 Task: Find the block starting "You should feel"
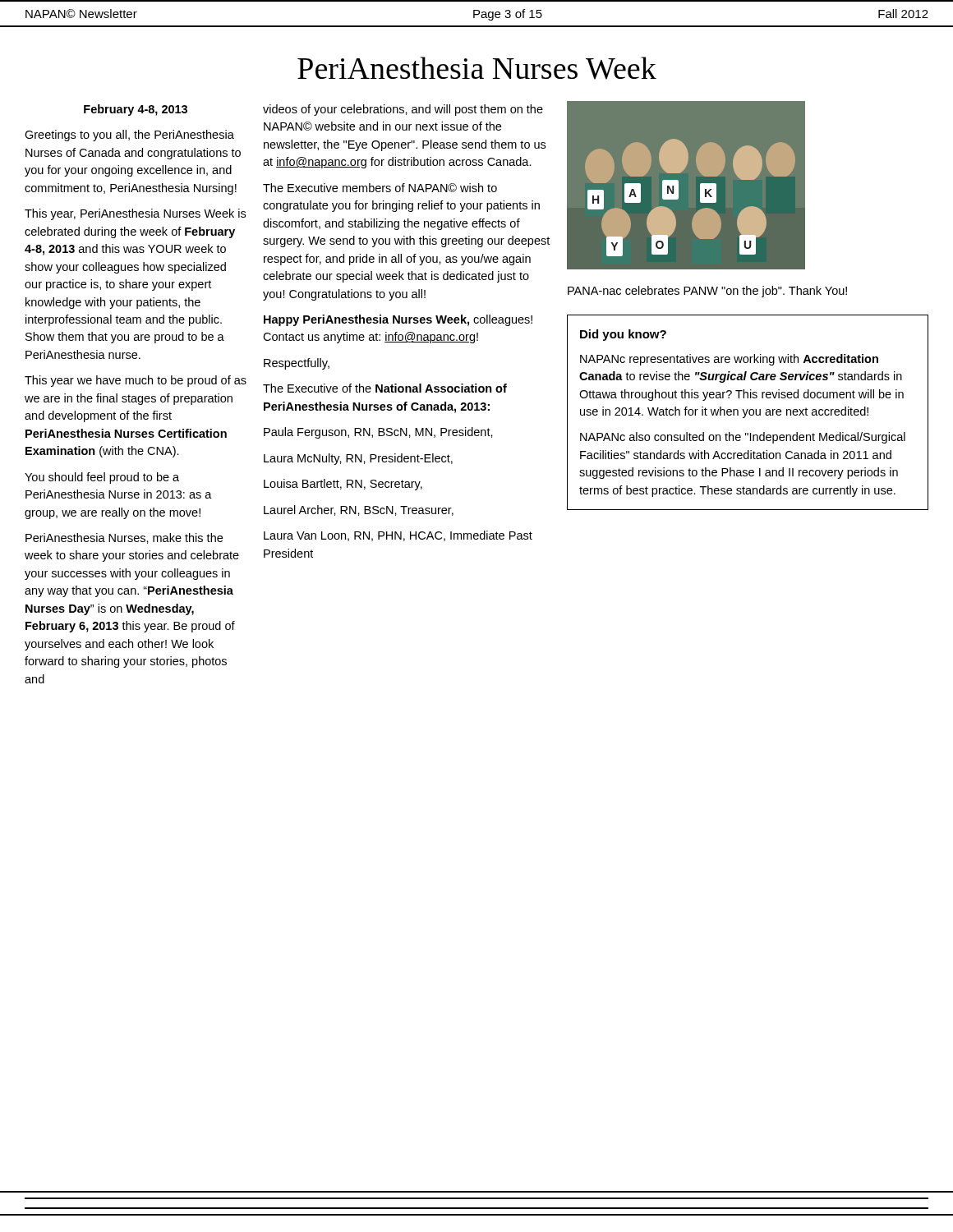[136, 495]
